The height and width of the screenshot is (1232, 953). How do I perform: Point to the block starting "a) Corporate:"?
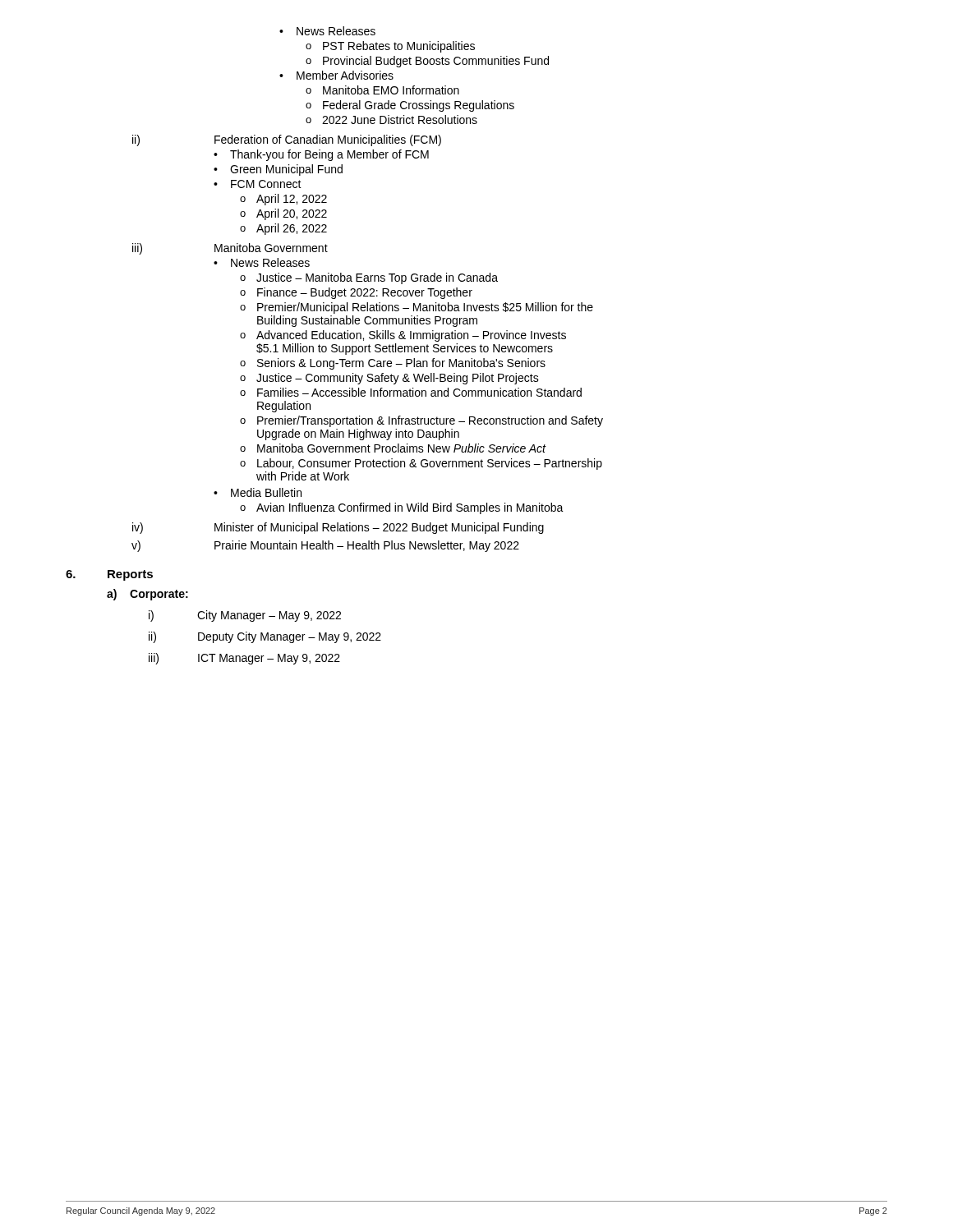pyautogui.click(x=148, y=594)
